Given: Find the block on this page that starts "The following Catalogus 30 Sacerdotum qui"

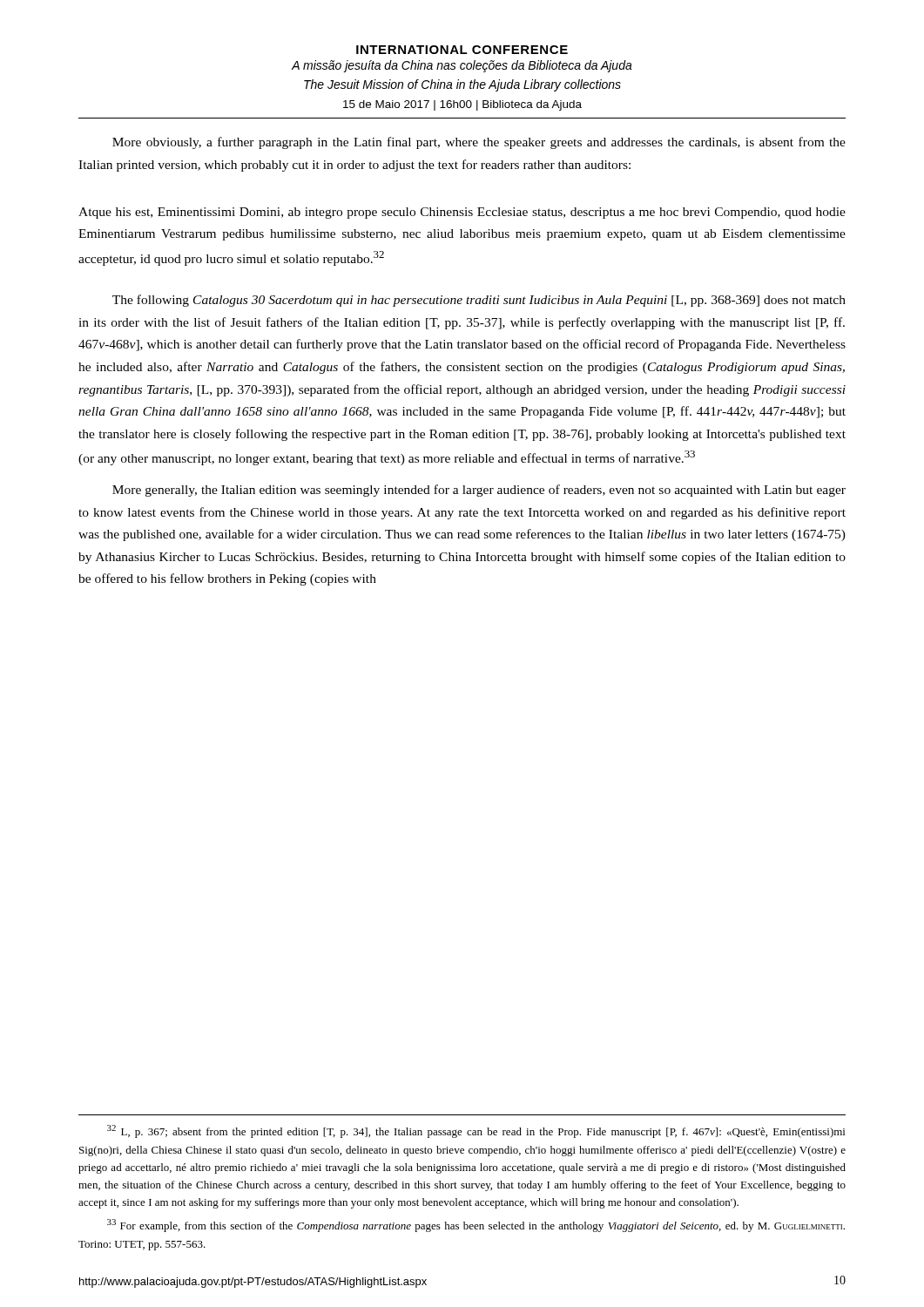Looking at the screenshot, I should tap(462, 379).
